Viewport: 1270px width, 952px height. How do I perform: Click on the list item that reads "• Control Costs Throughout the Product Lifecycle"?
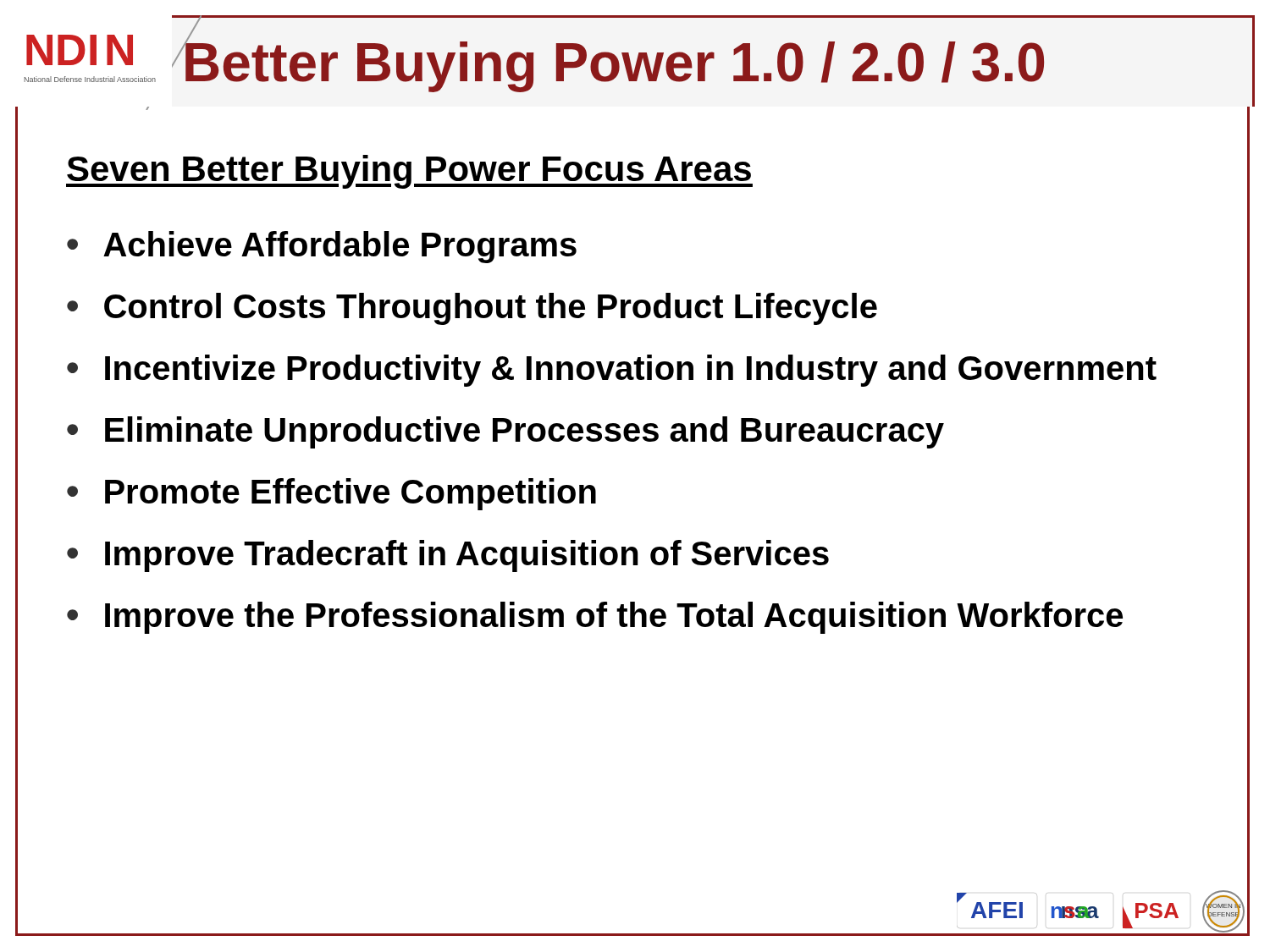[x=472, y=307]
